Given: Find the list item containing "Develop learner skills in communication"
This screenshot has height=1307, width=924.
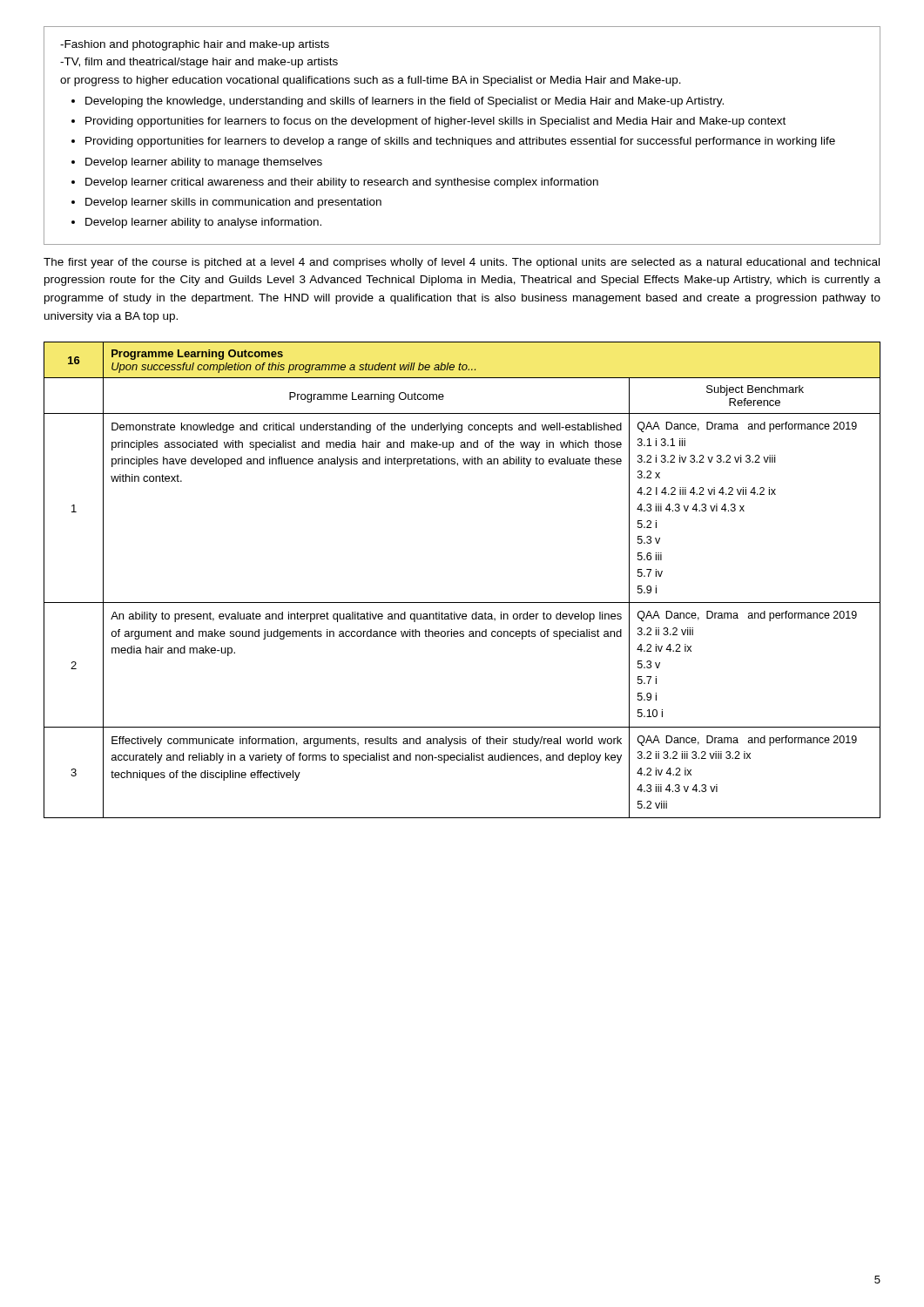Looking at the screenshot, I should (233, 202).
